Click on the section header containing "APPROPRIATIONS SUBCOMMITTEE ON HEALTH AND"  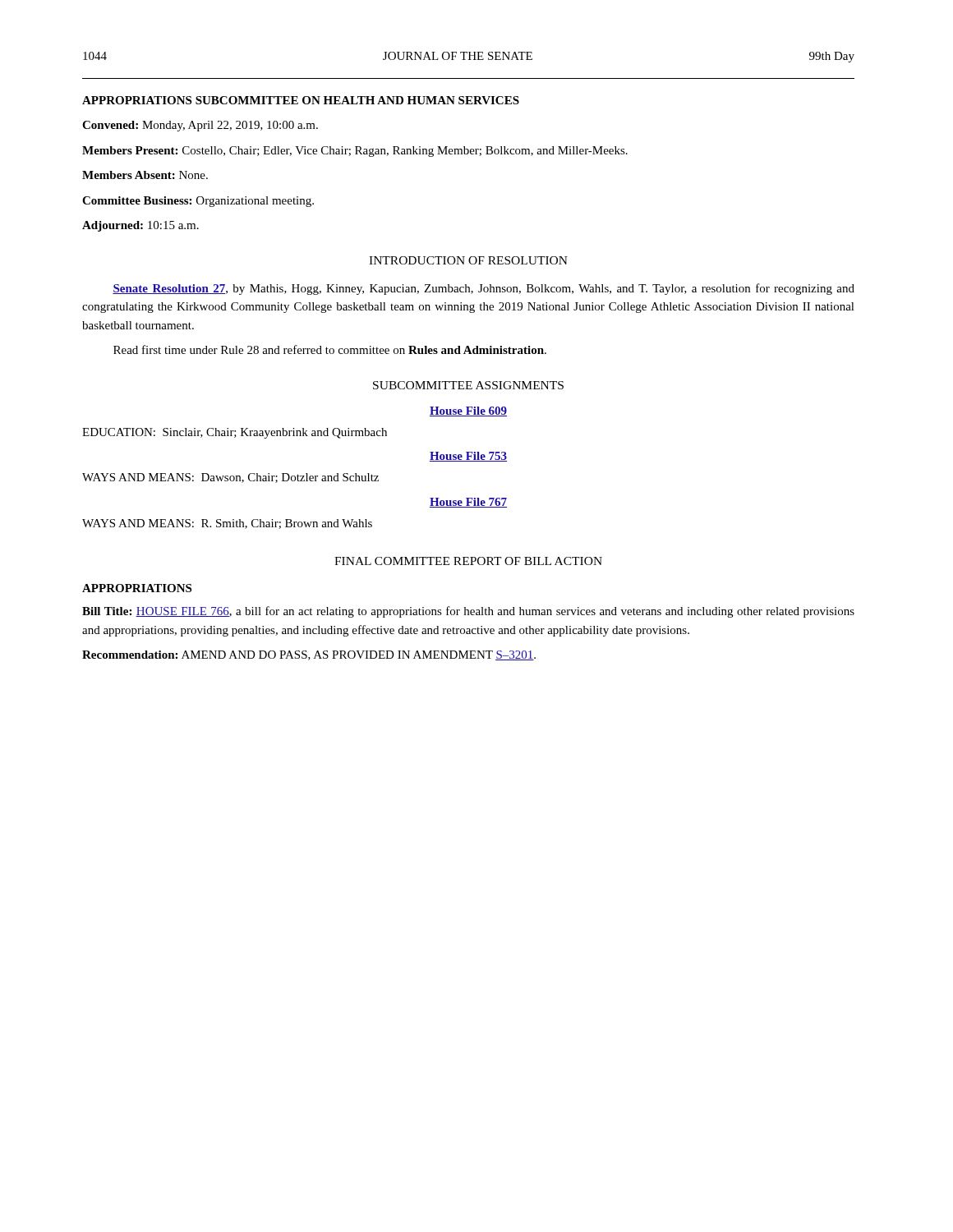pyautogui.click(x=301, y=100)
